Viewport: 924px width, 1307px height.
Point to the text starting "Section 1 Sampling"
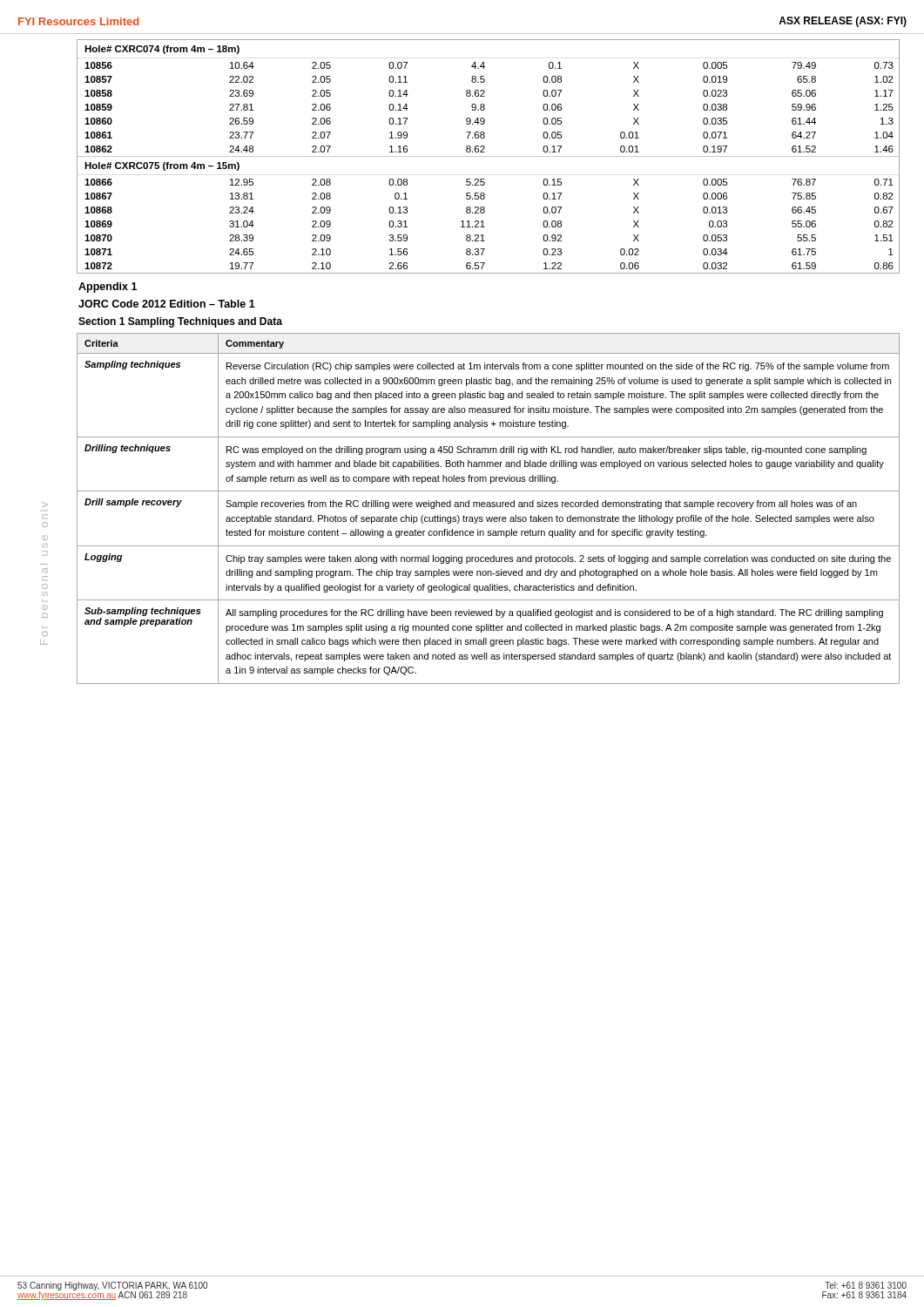click(x=180, y=322)
